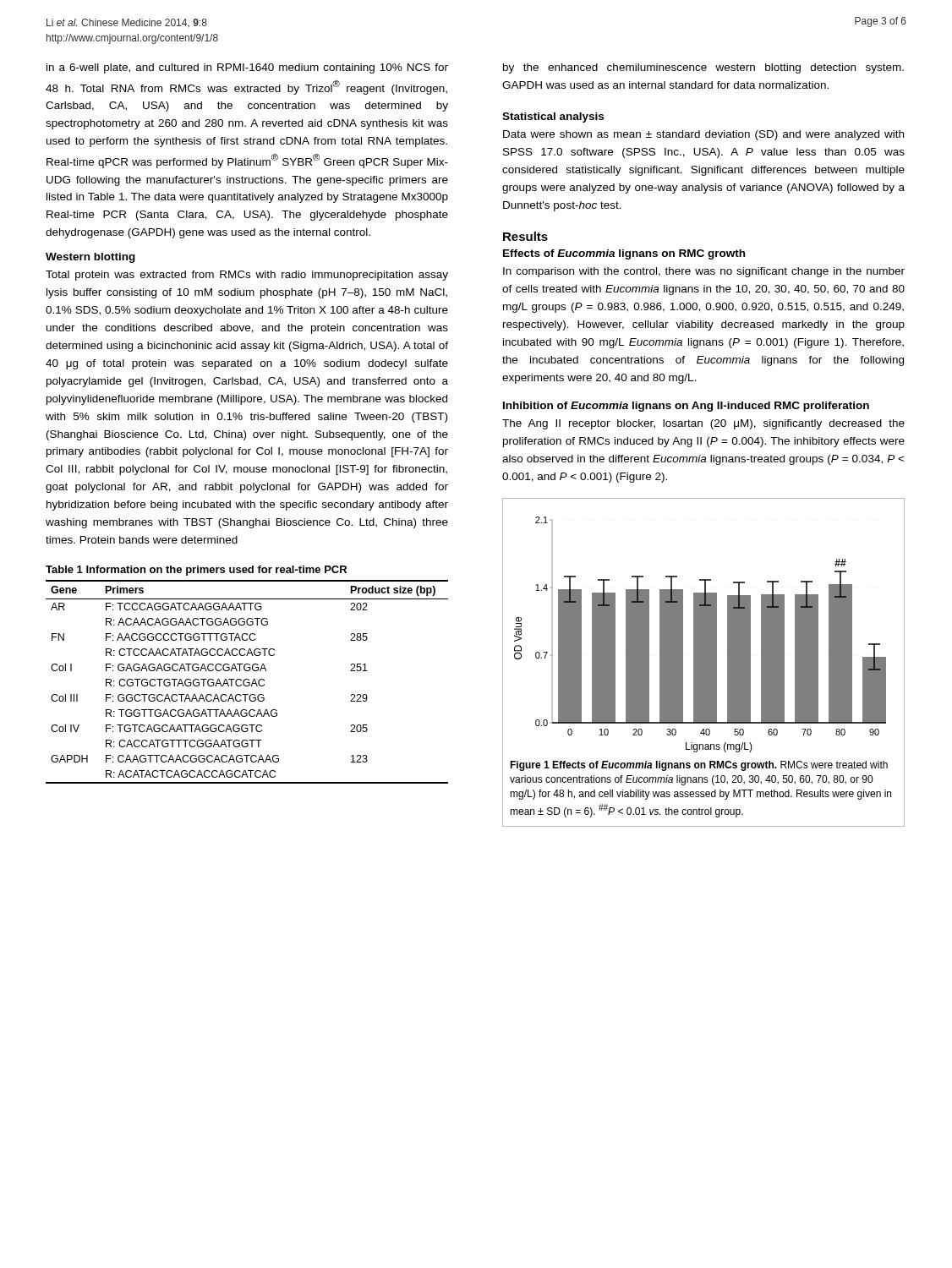Locate the region starting "The Ang II"
Screen dimensions: 1268x952
tap(703, 450)
